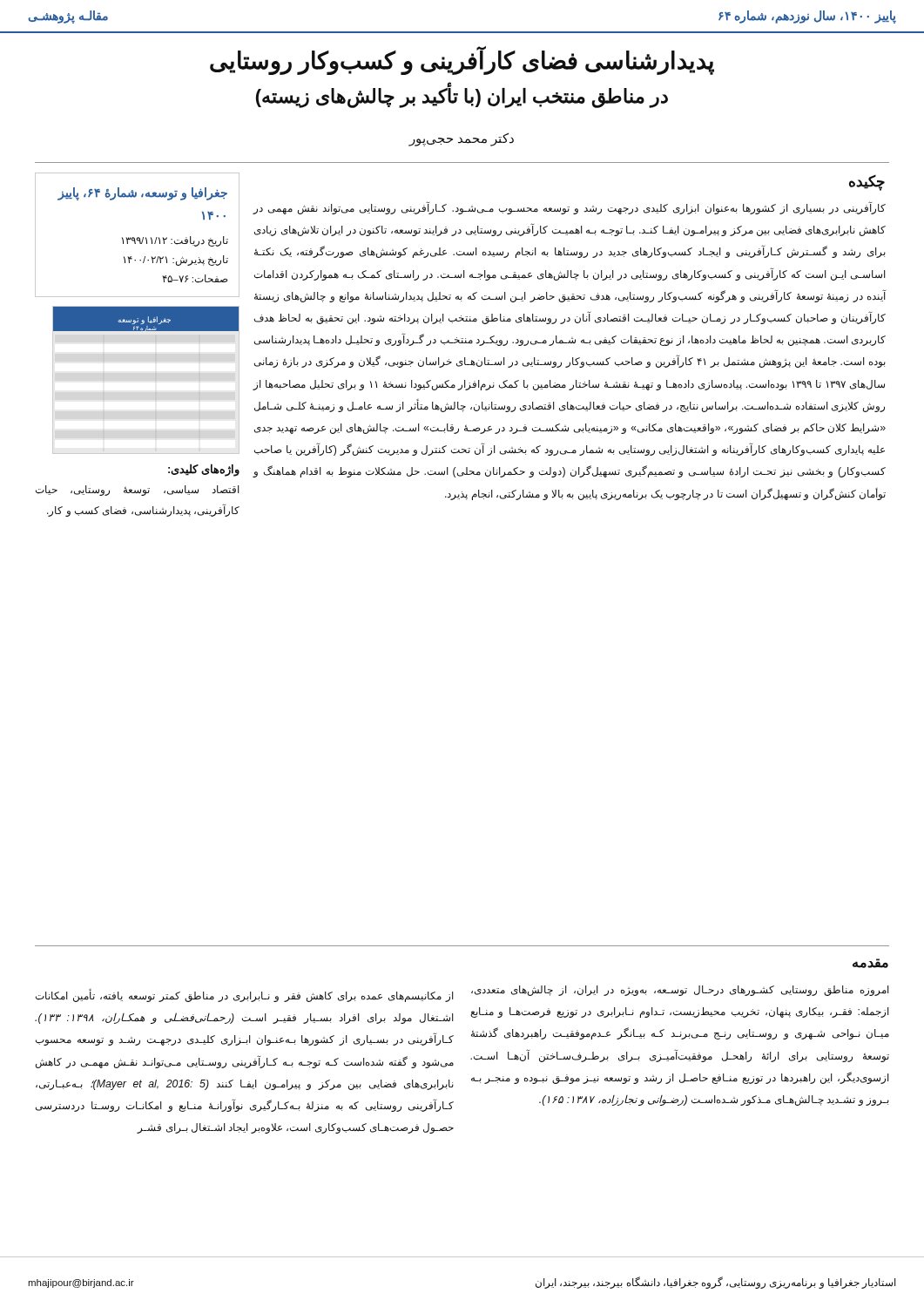Click on the text starting "دکتر محمد حجی‌پور"

click(x=462, y=138)
